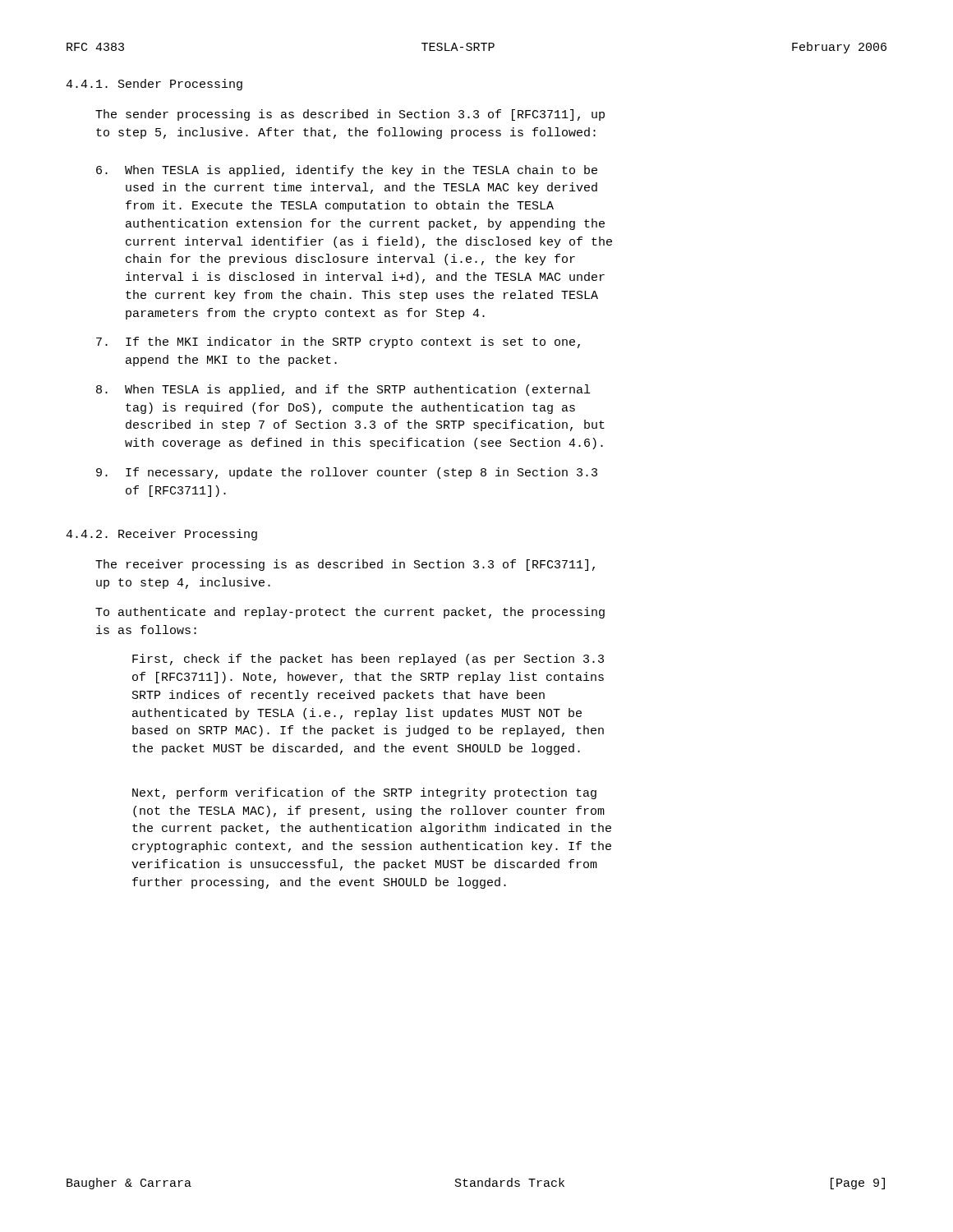Click on the text block that reads "The receiver processing is as described in Section"
The height and width of the screenshot is (1232, 953).
[x=347, y=575]
